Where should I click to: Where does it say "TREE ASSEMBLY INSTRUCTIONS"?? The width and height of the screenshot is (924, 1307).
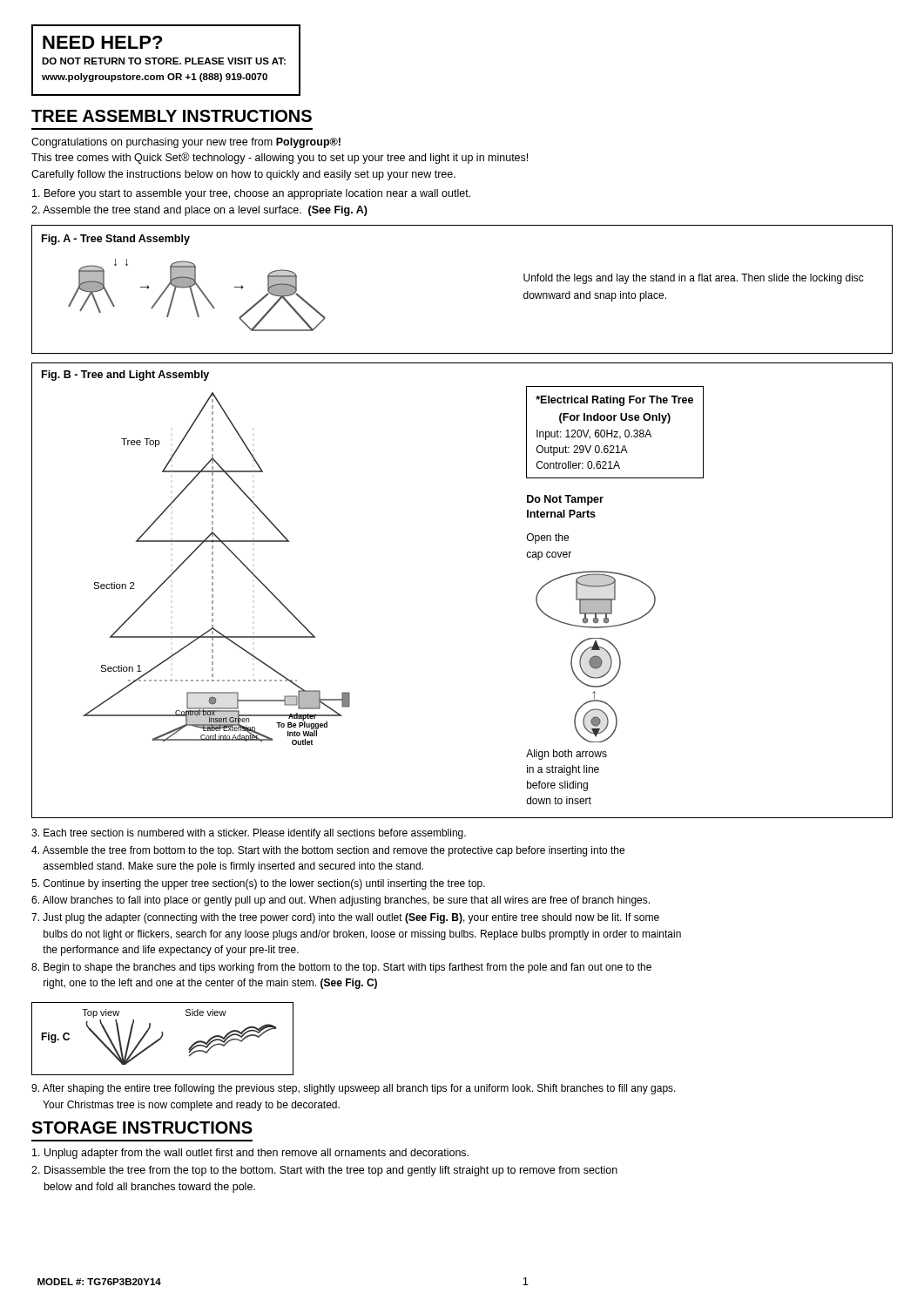172,116
